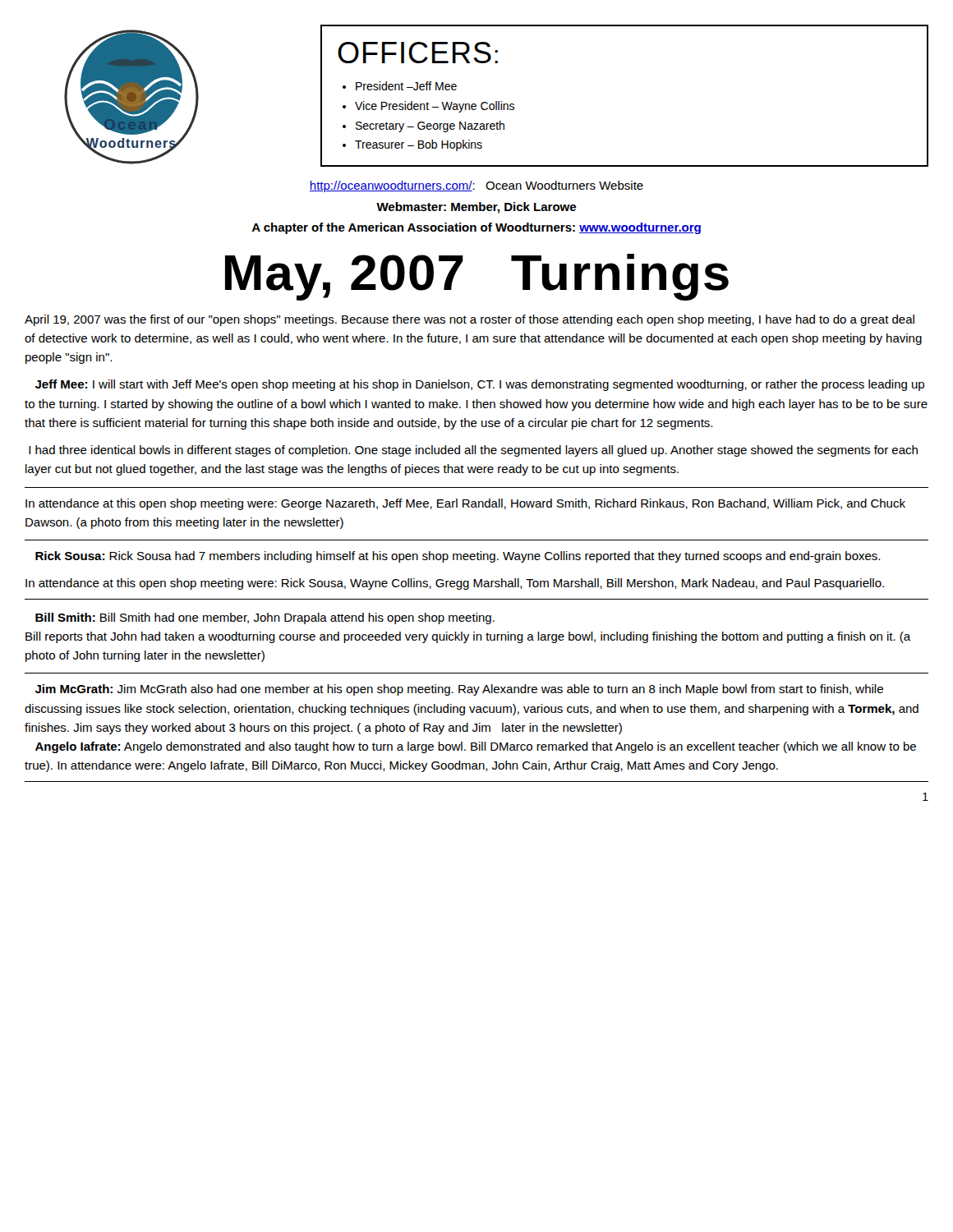The width and height of the screenshot is (953, 1232).
Task: Click on the element starting "Jim McGrath: Jim McGrath"
Action: click(x=472, y=727)
